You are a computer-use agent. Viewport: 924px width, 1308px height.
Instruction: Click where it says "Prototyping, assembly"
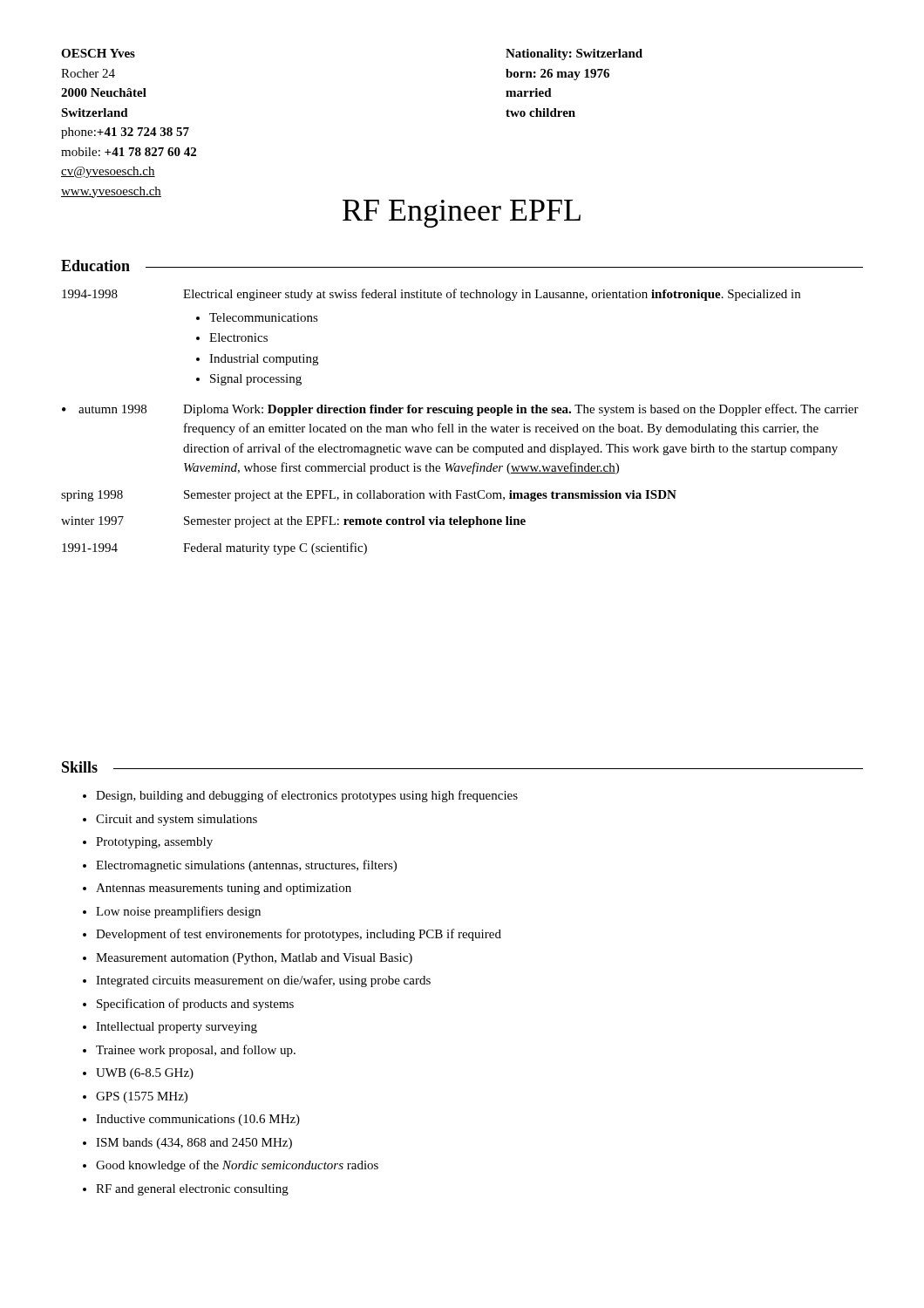click(x=154, y=842)
